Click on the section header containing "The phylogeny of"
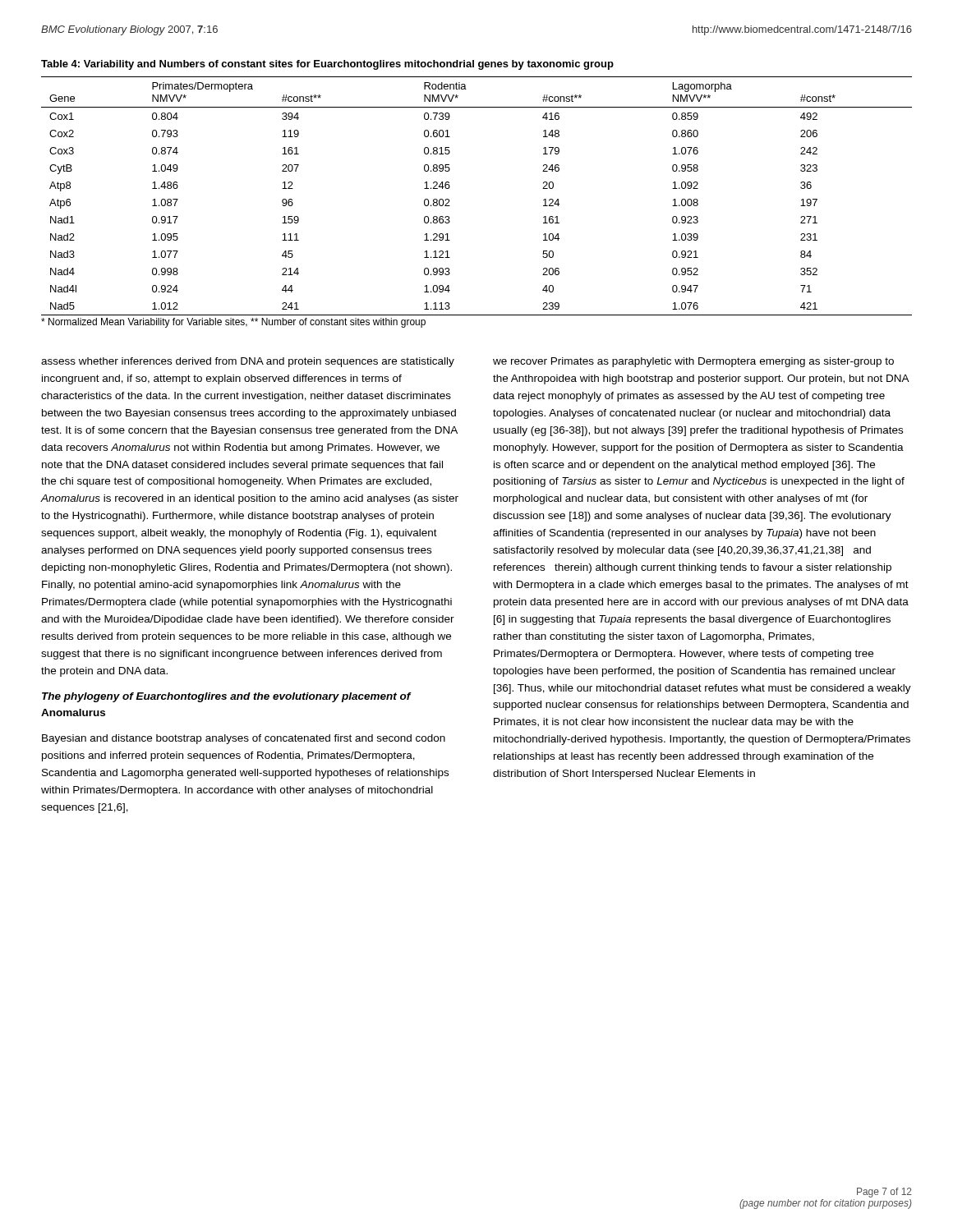Screen dimensions: 1232x953 [251, 705]
